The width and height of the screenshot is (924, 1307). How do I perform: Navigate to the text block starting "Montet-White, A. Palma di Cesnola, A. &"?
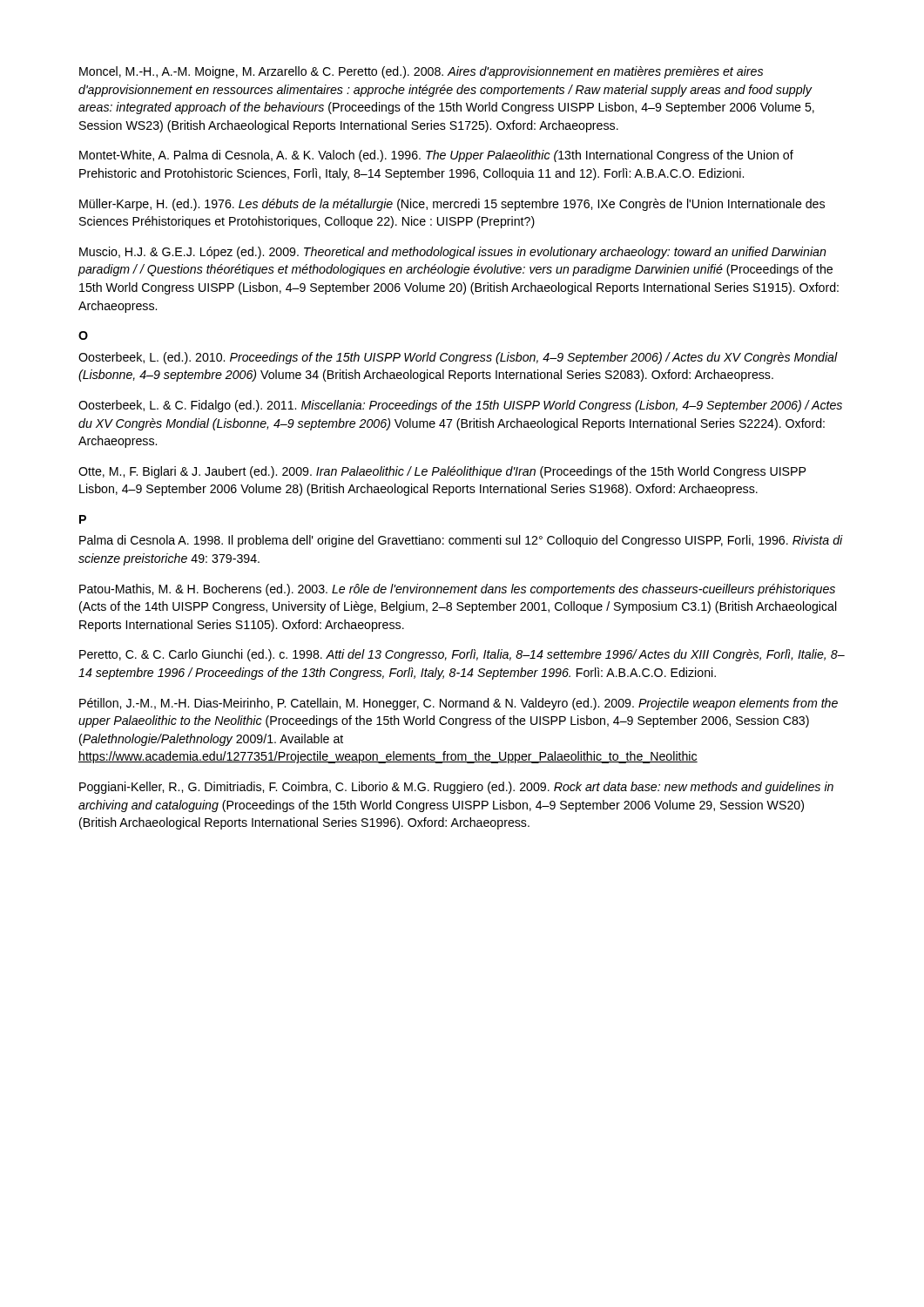(436, 164)
